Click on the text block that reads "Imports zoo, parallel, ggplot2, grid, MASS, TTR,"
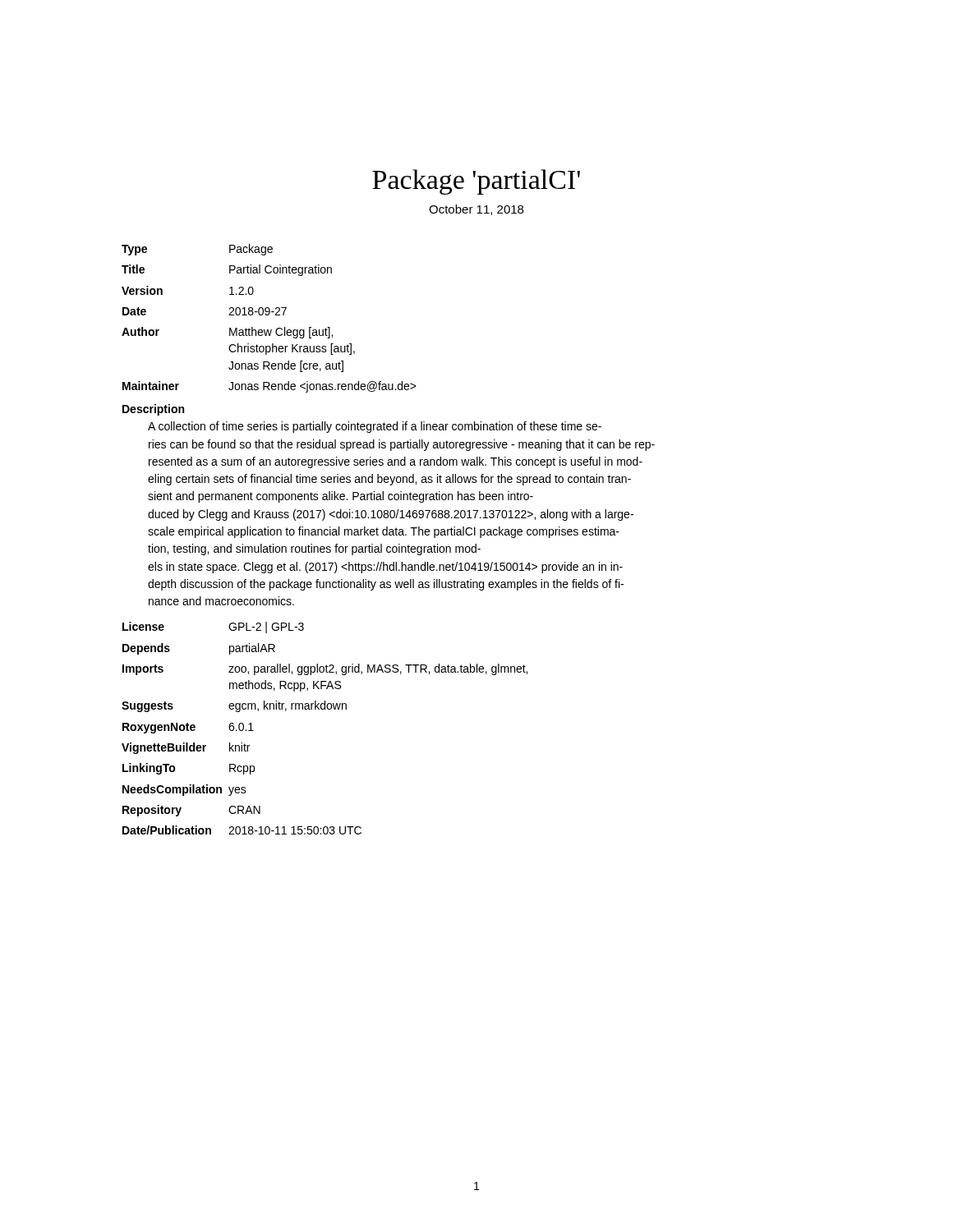The image size is (953, 1232). pyautogui.click(x=325, y=677)
